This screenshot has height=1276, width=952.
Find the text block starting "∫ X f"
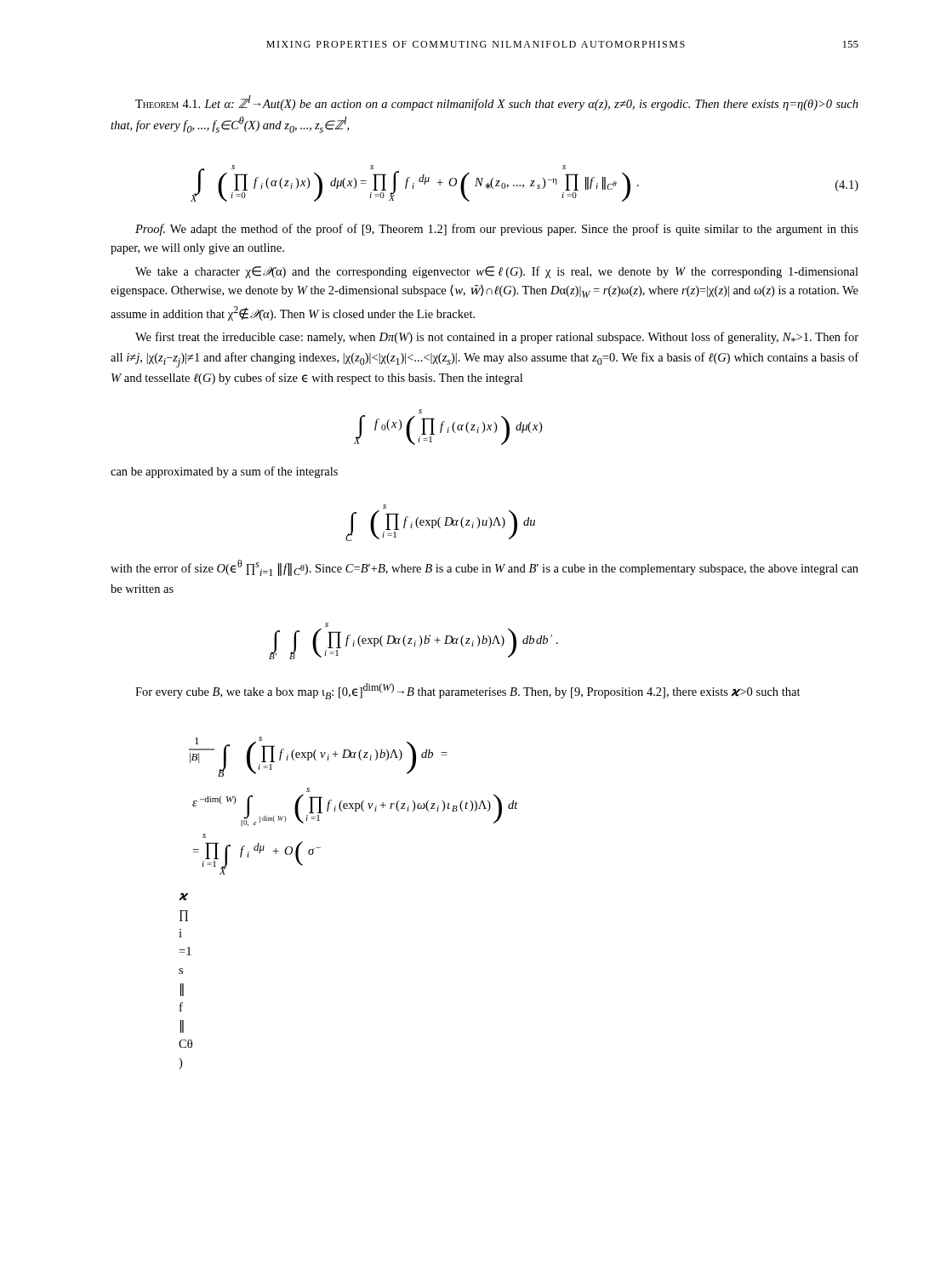(x=485, y=425)
